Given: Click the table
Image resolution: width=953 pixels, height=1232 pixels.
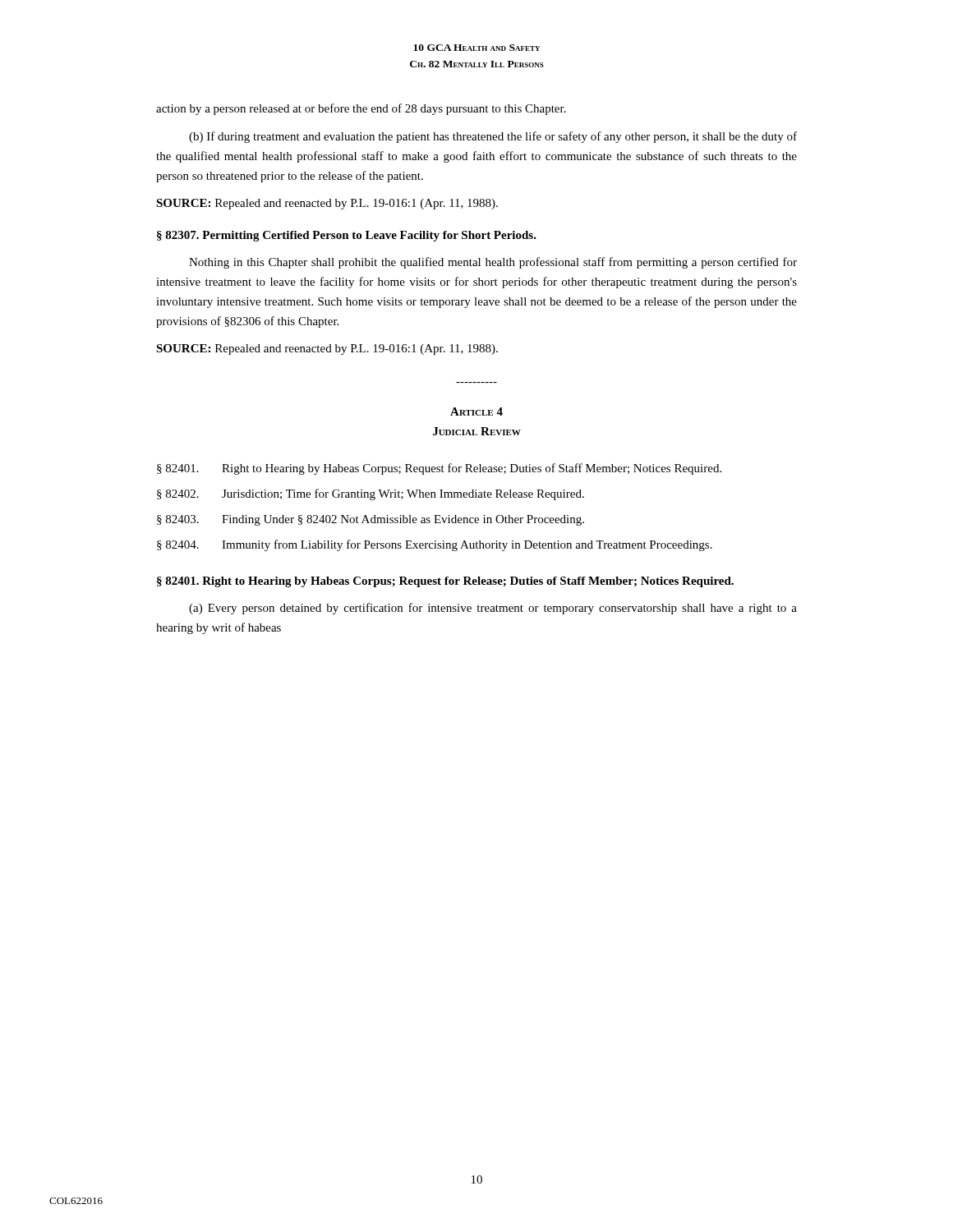Looking at the screenshot, I should pos(476,507).
